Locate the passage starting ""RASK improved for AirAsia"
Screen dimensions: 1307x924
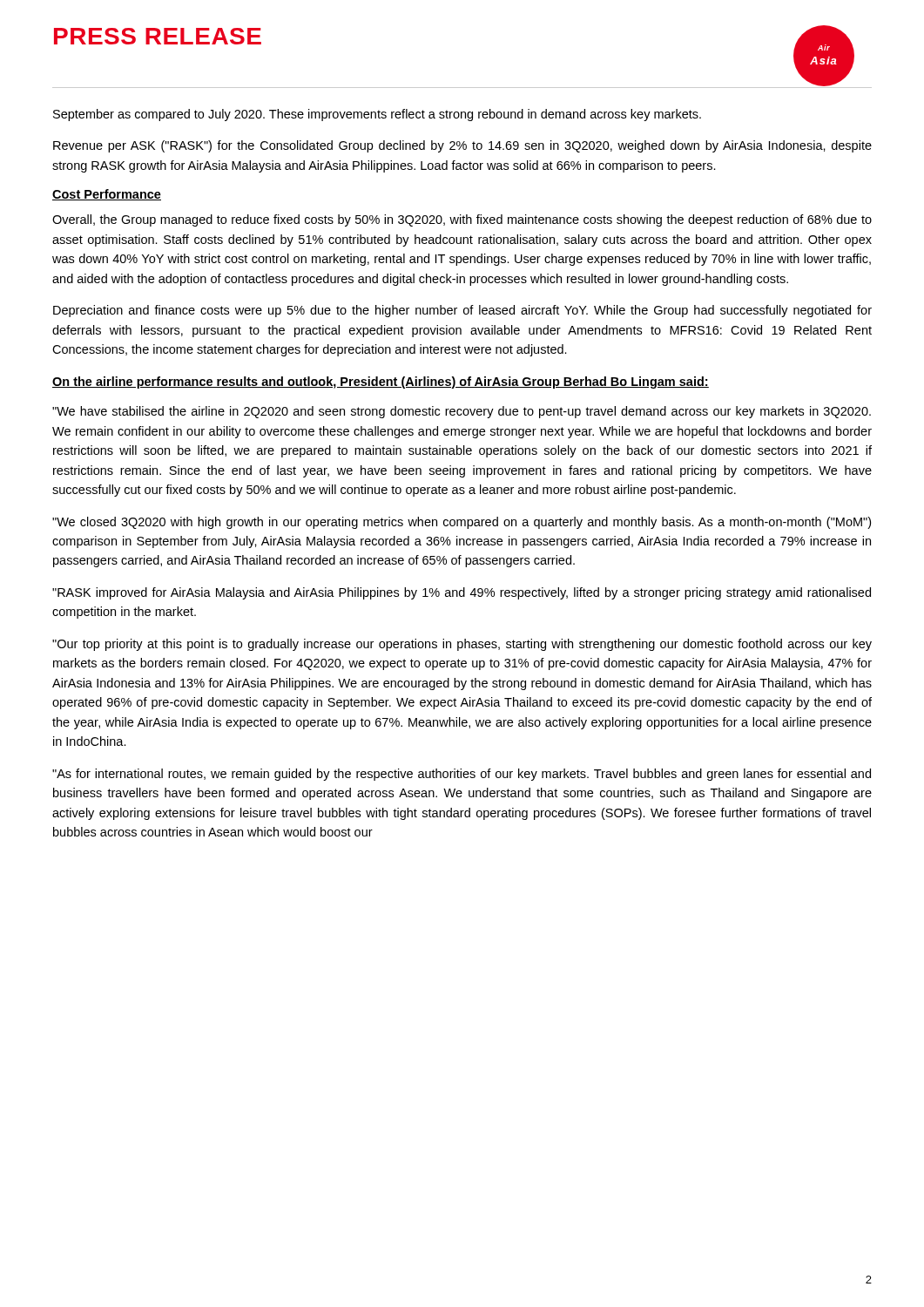[462, 602]
